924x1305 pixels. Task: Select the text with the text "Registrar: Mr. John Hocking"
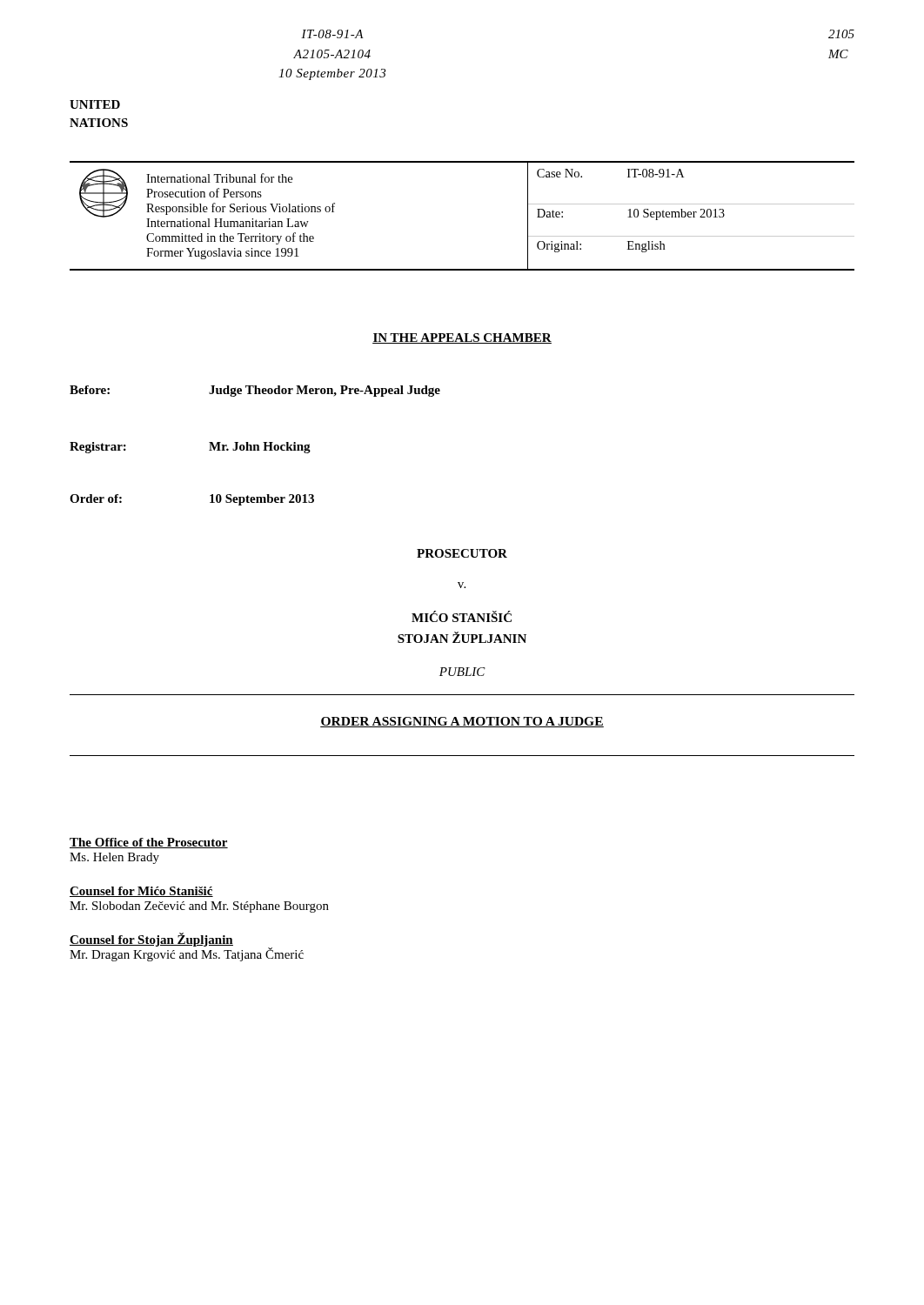(103, 448)
